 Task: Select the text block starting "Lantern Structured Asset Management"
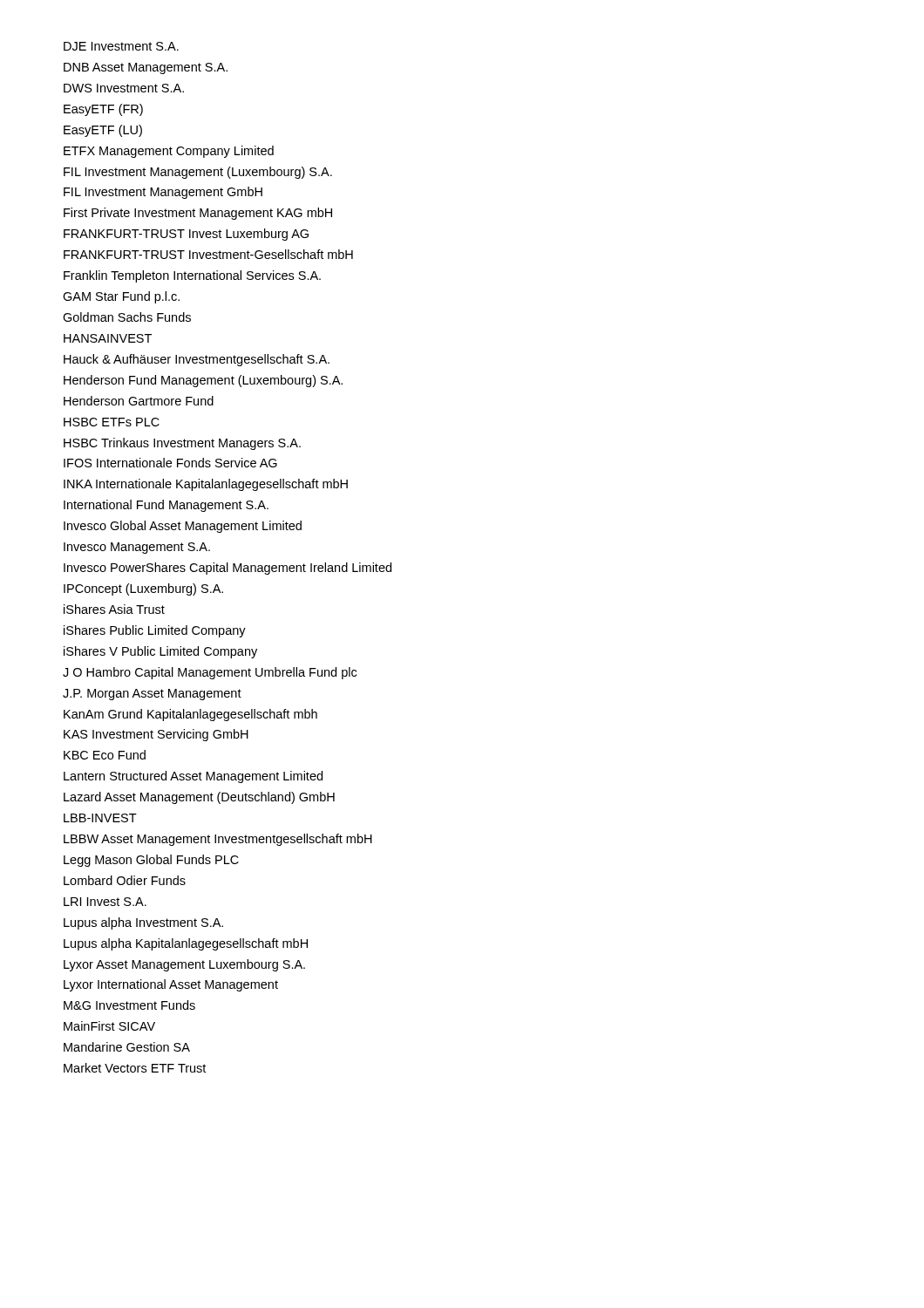tap(193, 776)
